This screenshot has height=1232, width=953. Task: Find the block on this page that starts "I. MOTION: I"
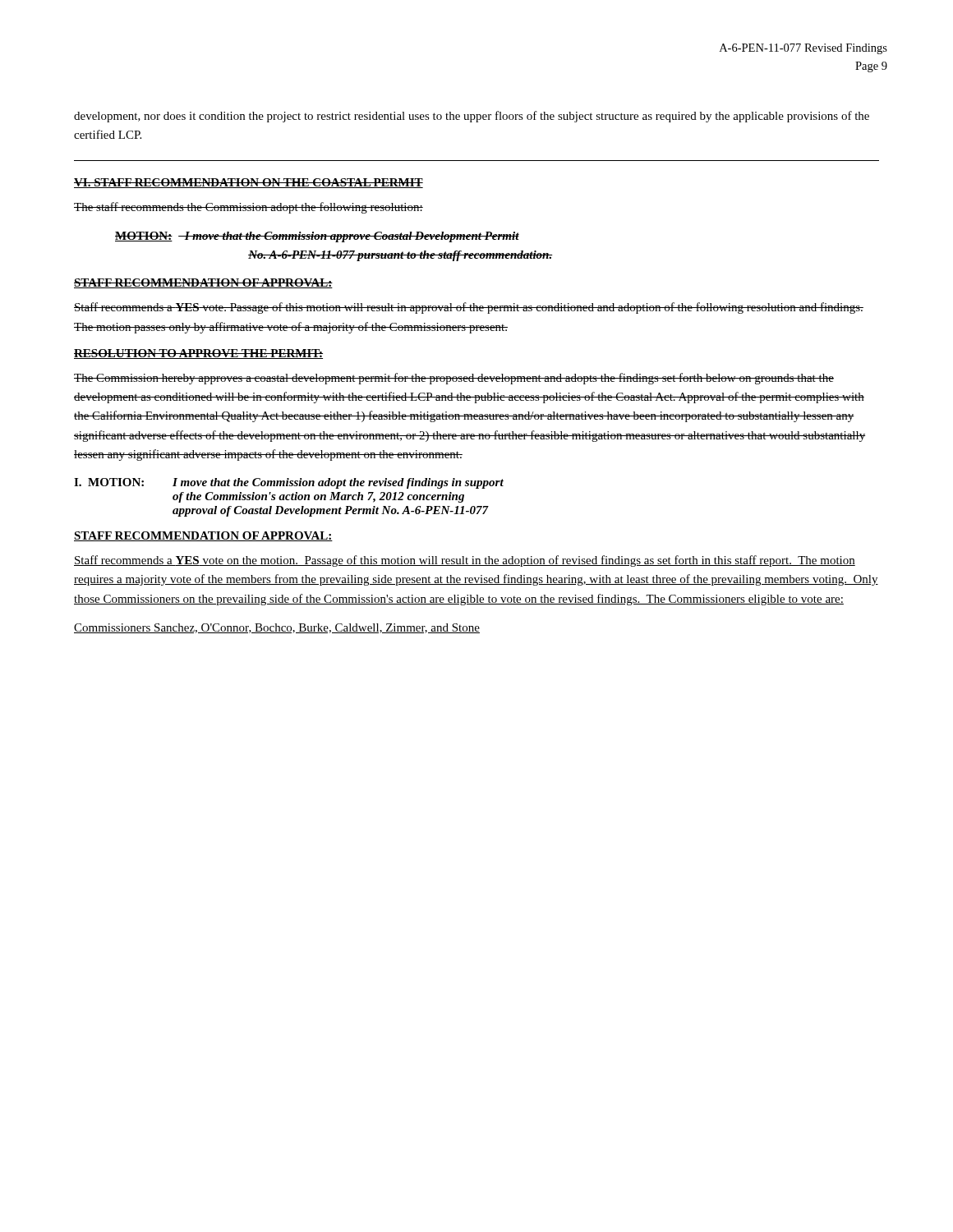(x=289, y=496)
